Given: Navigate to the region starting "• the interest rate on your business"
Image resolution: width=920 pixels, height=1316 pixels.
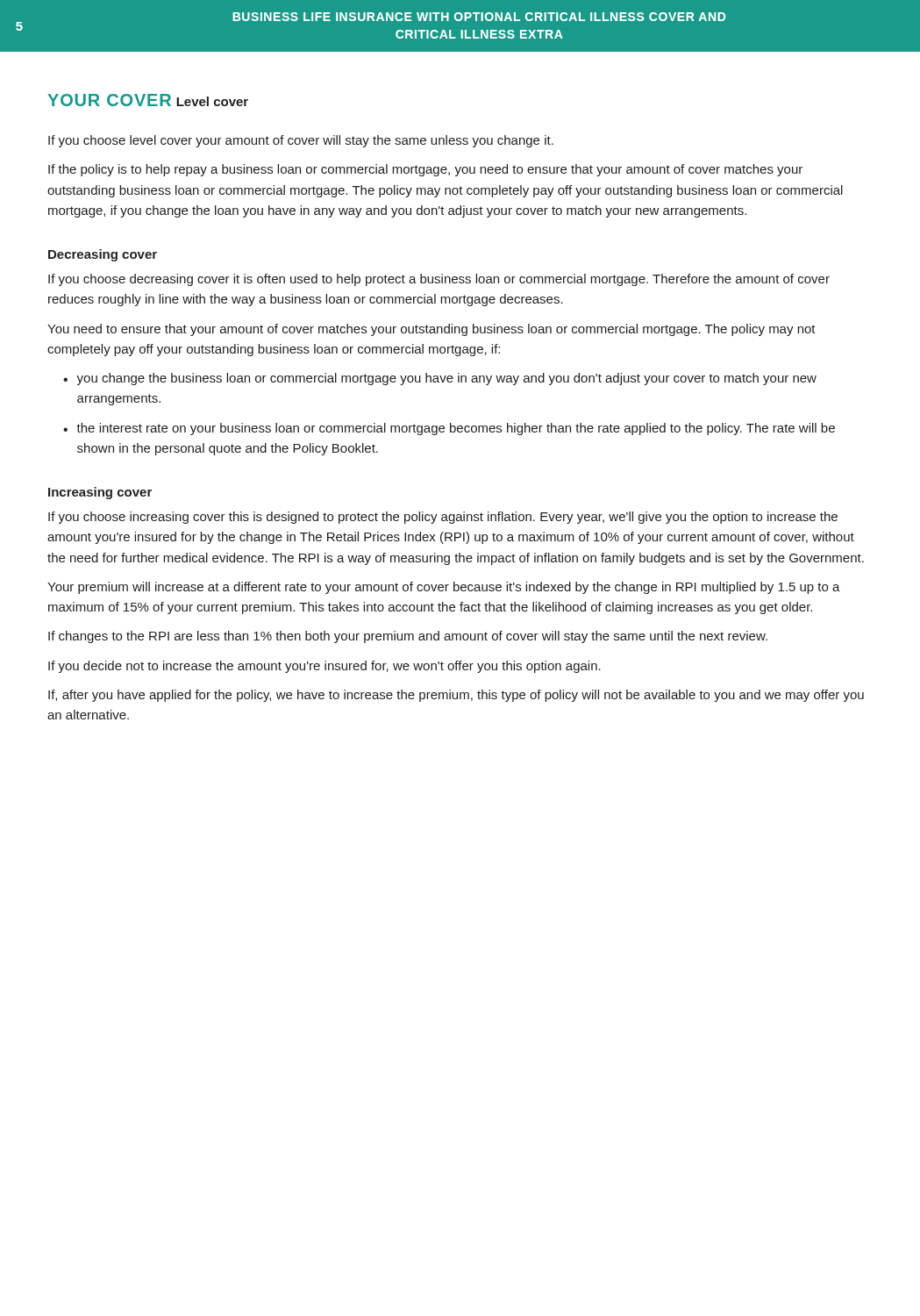Looking at the screenshot, I should [468, 438].
